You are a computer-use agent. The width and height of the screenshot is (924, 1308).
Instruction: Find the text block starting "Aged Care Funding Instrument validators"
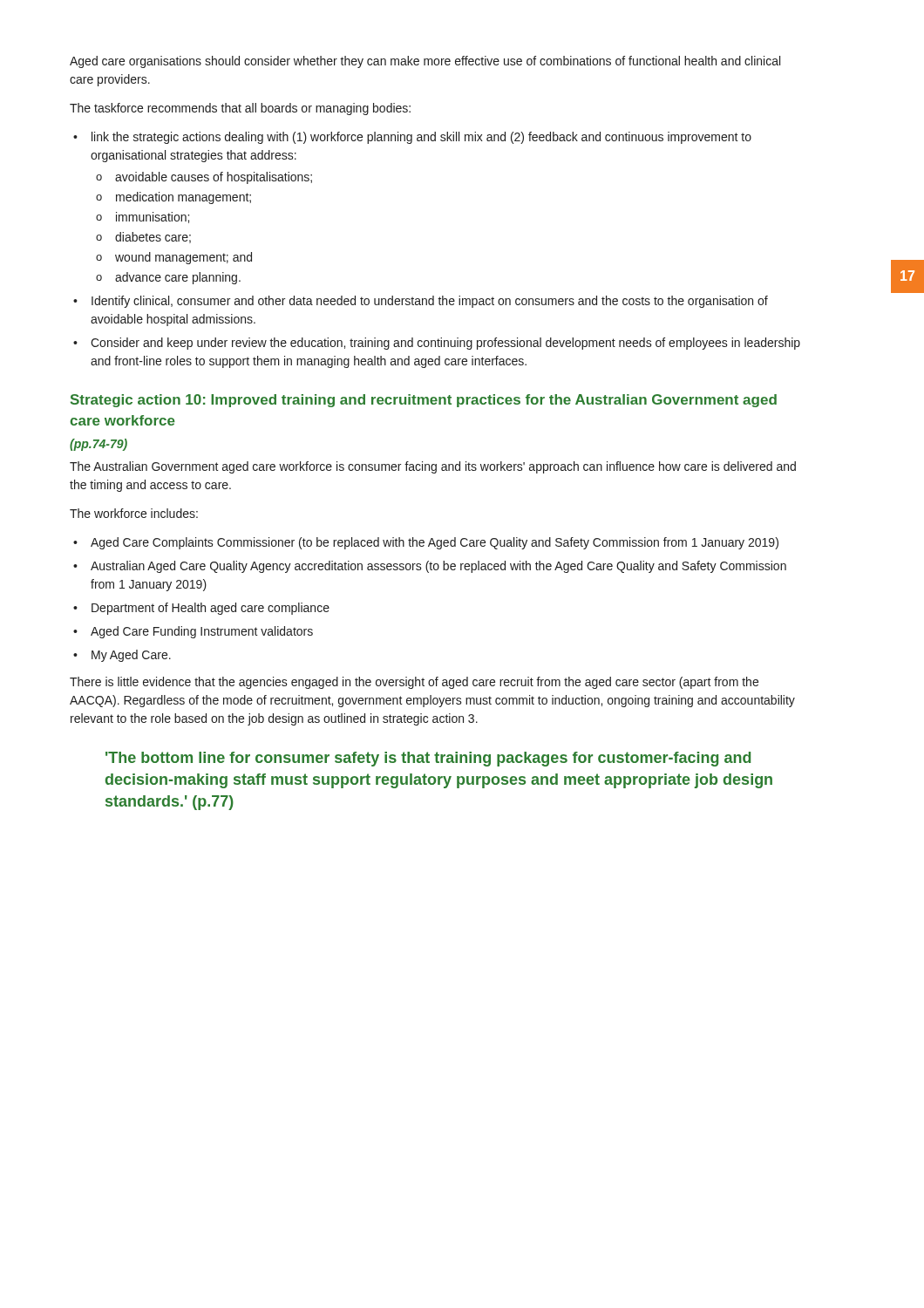tap(193, 632)
